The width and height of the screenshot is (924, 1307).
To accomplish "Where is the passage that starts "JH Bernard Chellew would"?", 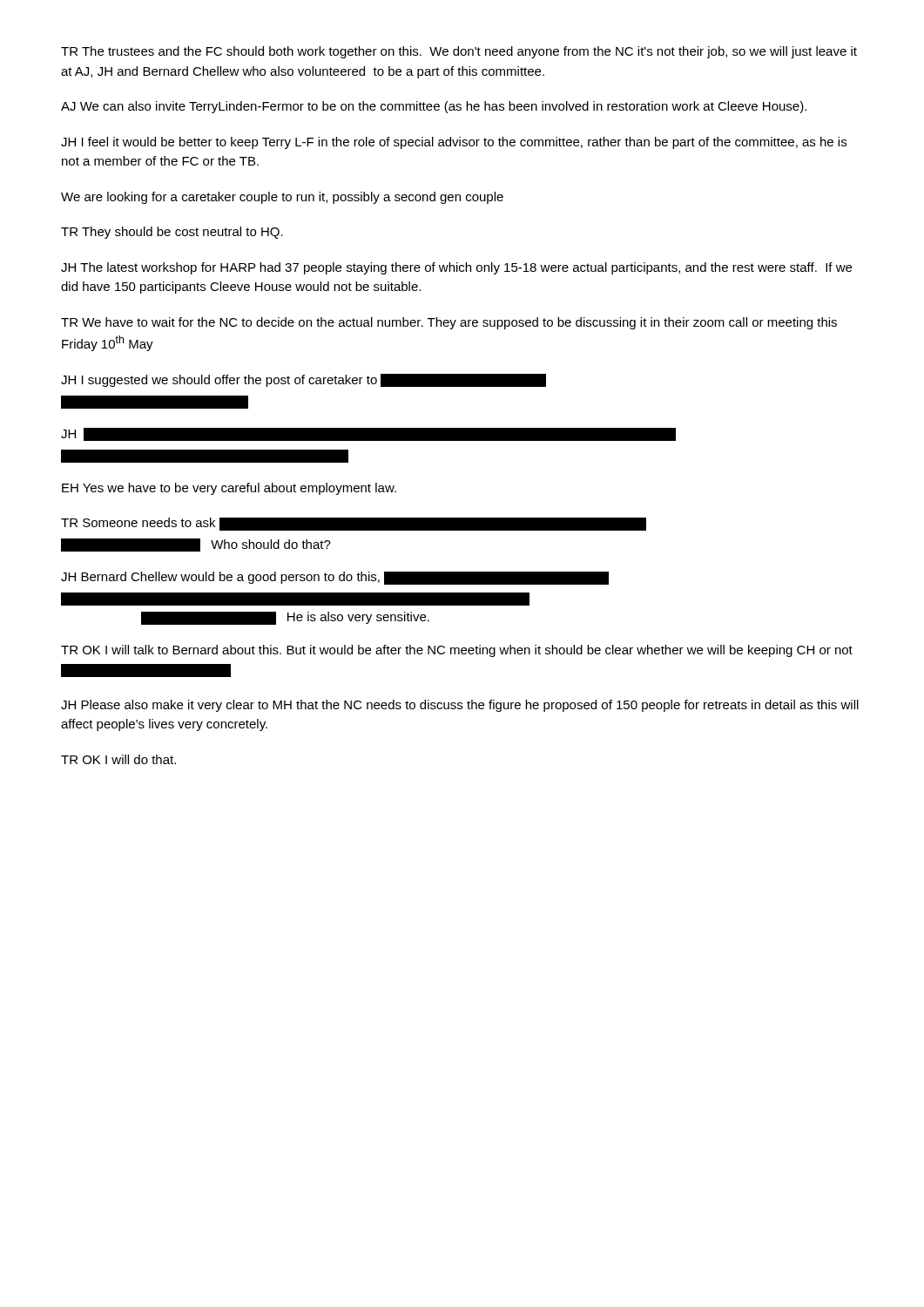I will 335,577.
